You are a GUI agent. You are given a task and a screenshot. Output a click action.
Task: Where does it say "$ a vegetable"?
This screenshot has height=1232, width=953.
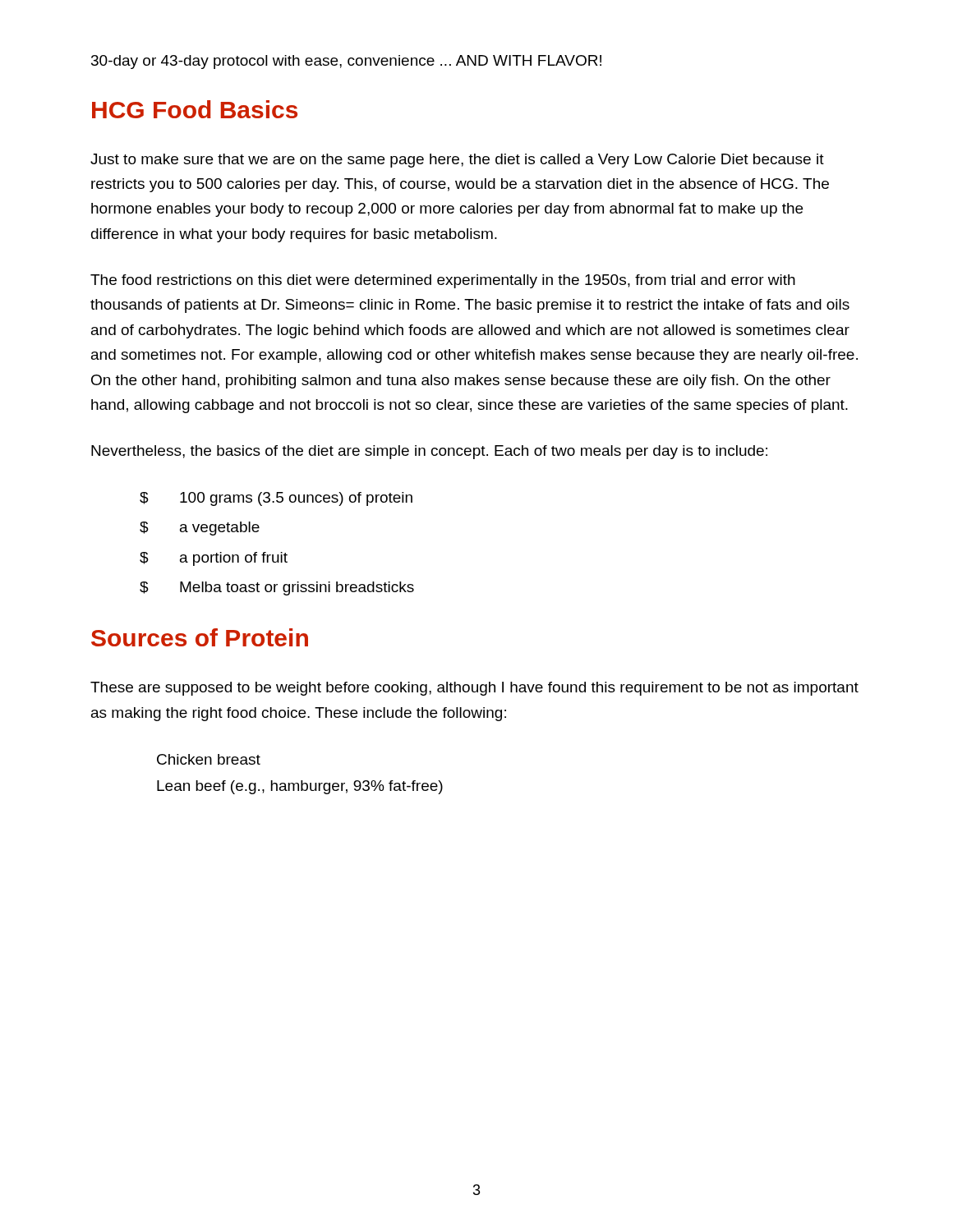200,529
